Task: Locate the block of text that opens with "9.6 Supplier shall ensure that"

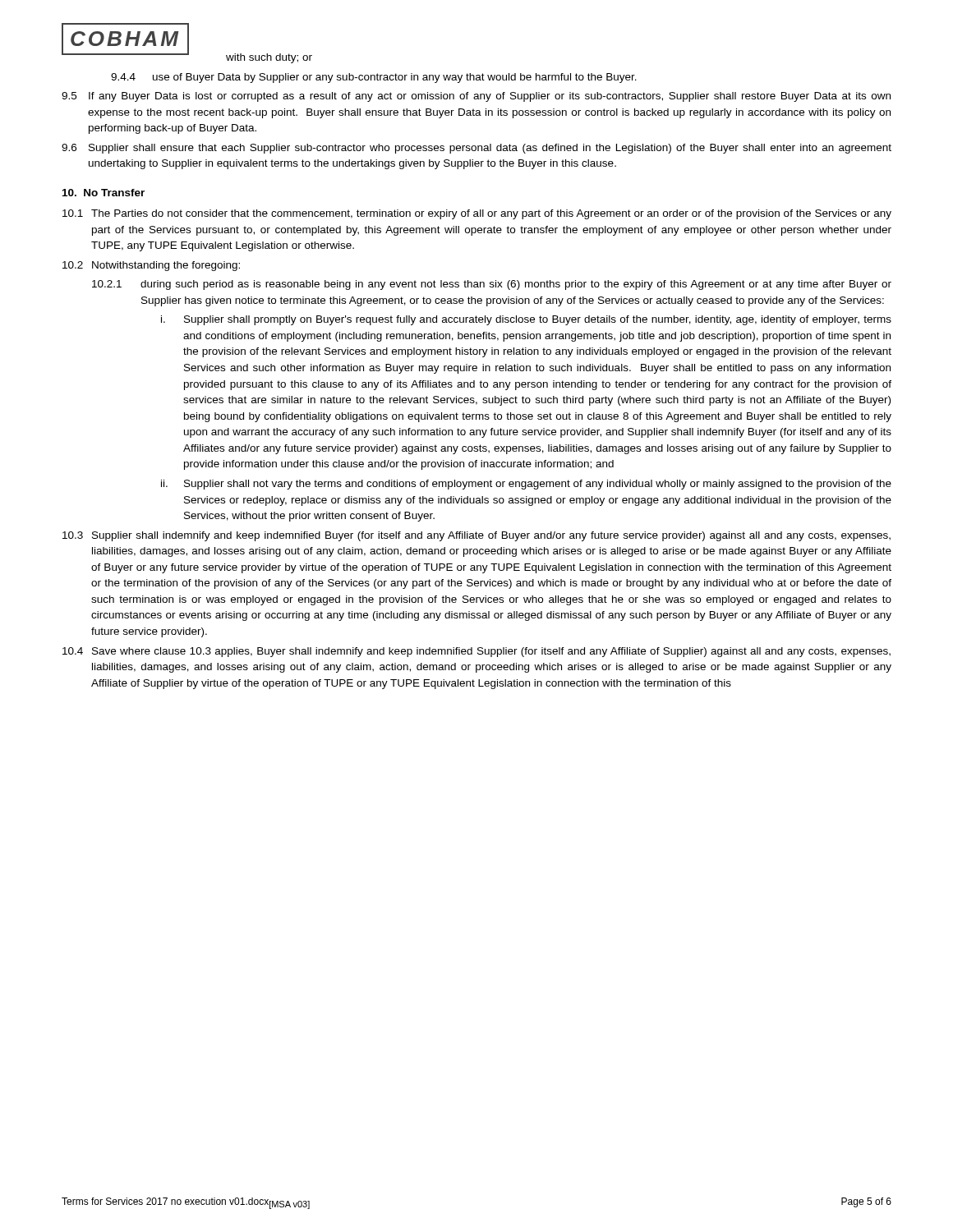Action: pos(476,156)
